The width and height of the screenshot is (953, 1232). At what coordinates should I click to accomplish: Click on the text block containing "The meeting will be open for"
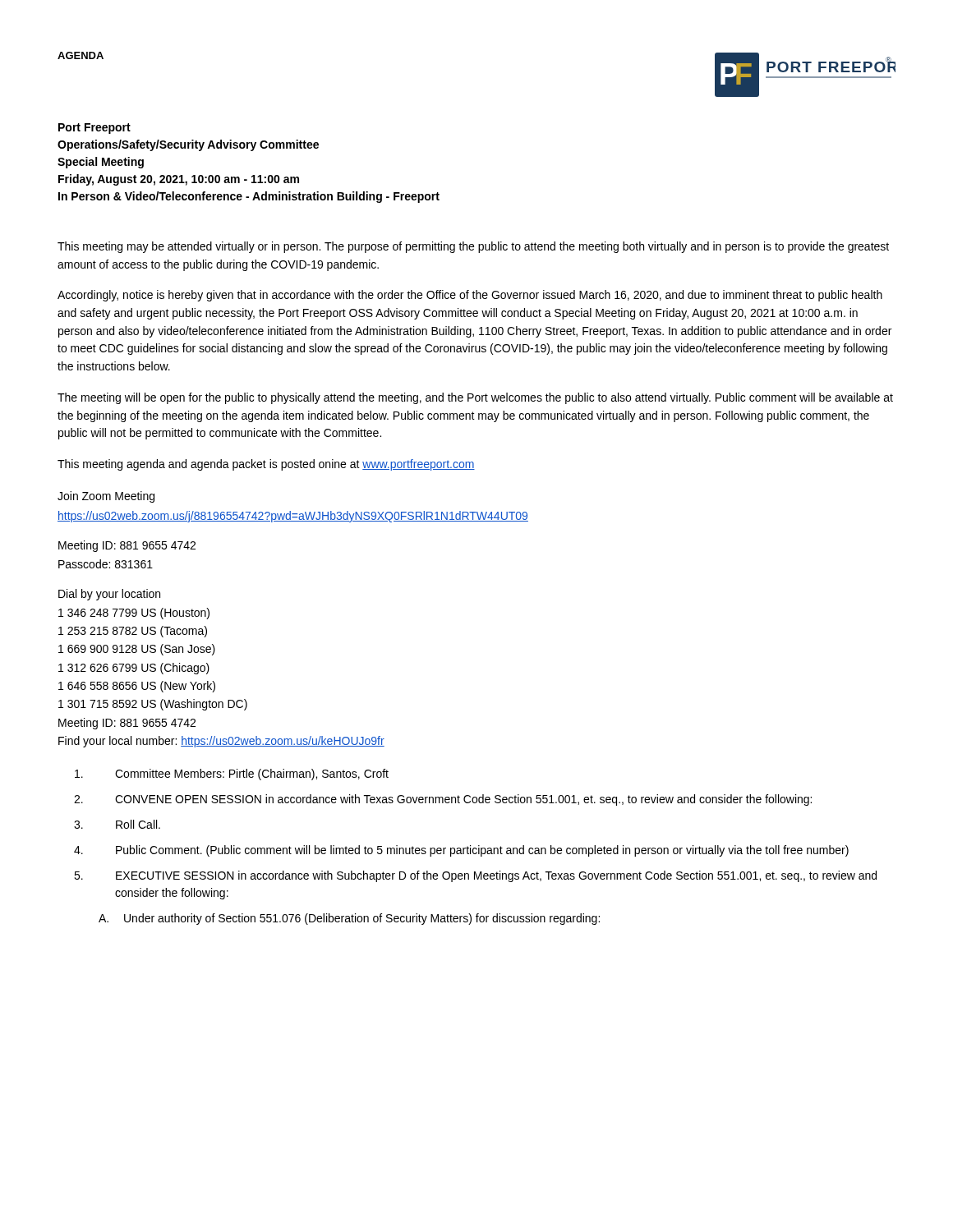point(476,416)
